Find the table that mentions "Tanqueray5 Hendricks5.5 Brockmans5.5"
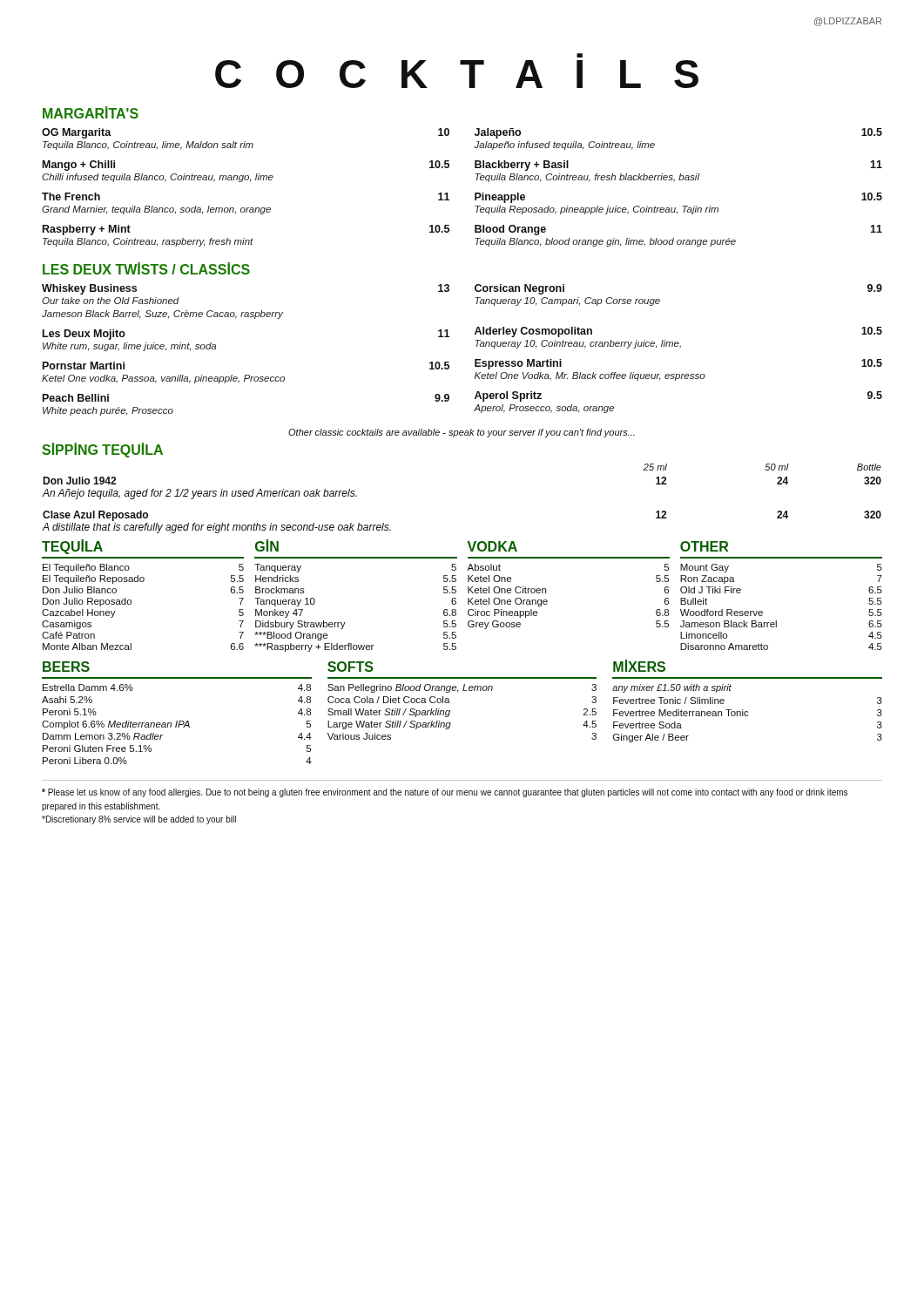Screen dimensions: 1307x924 [x=356, y=607]
